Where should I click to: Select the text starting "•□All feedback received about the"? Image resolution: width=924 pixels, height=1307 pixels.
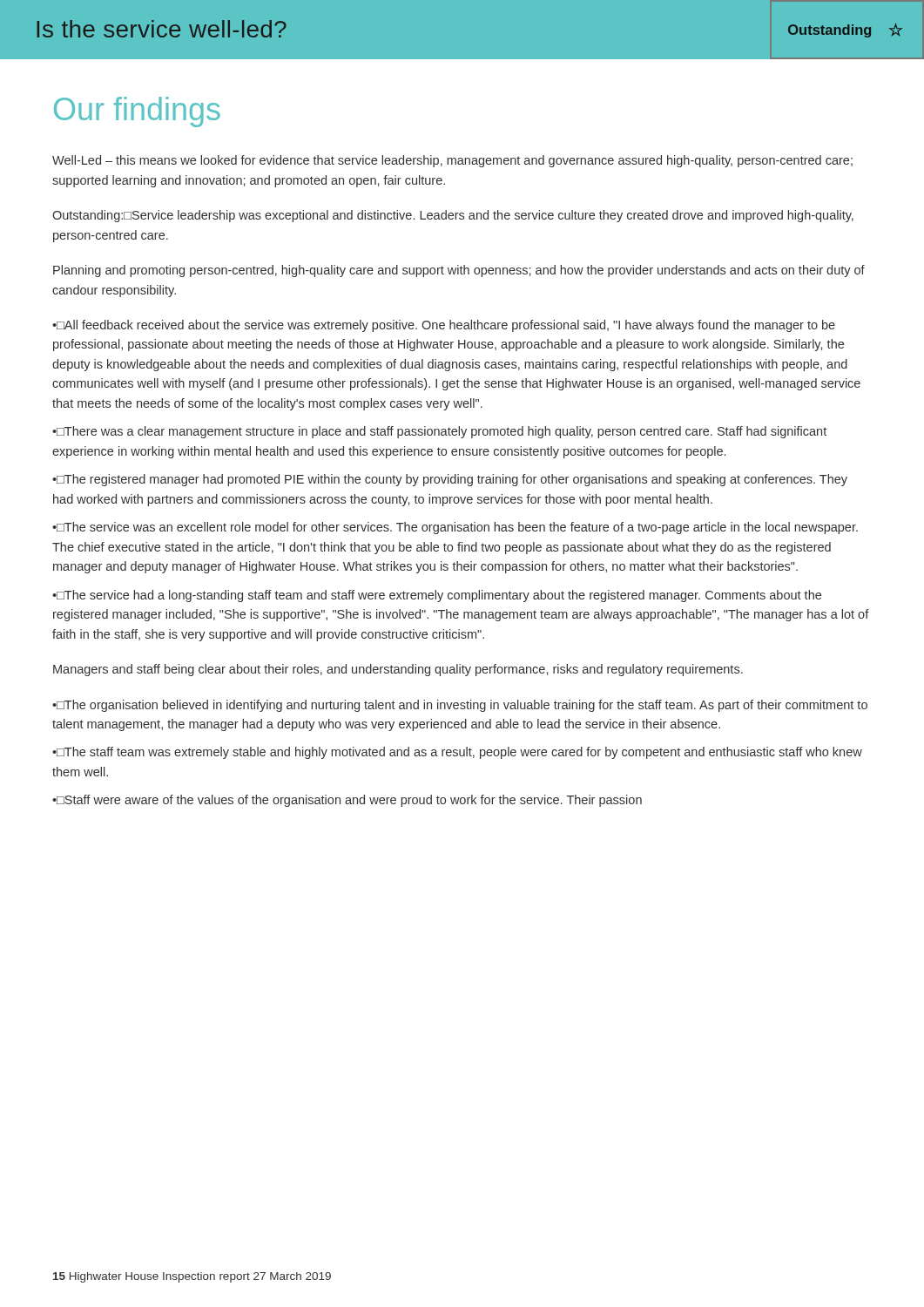point(457,364)
